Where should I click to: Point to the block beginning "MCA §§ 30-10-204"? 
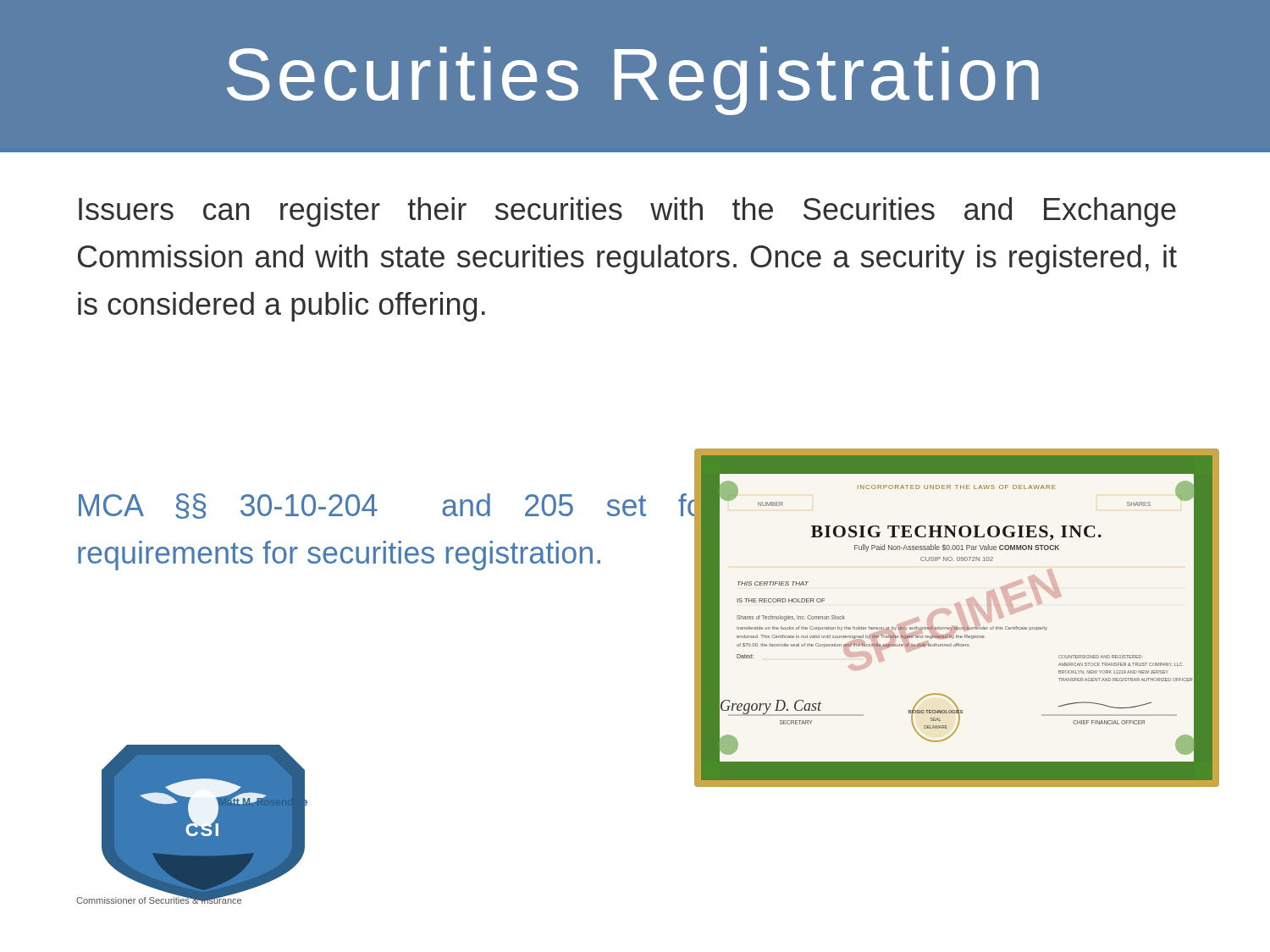click(444, 530)
